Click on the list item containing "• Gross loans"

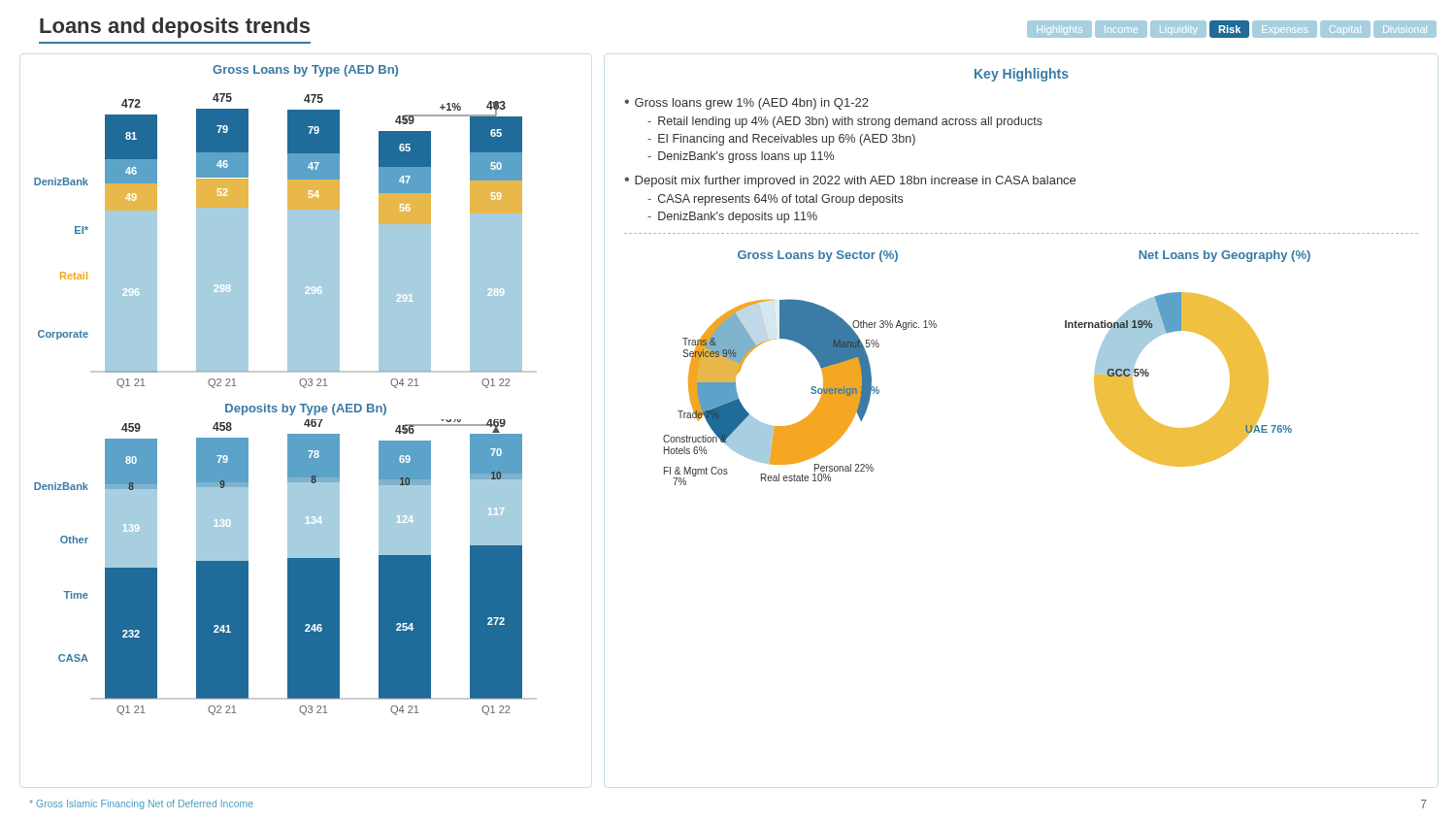(x=746, y=102)
